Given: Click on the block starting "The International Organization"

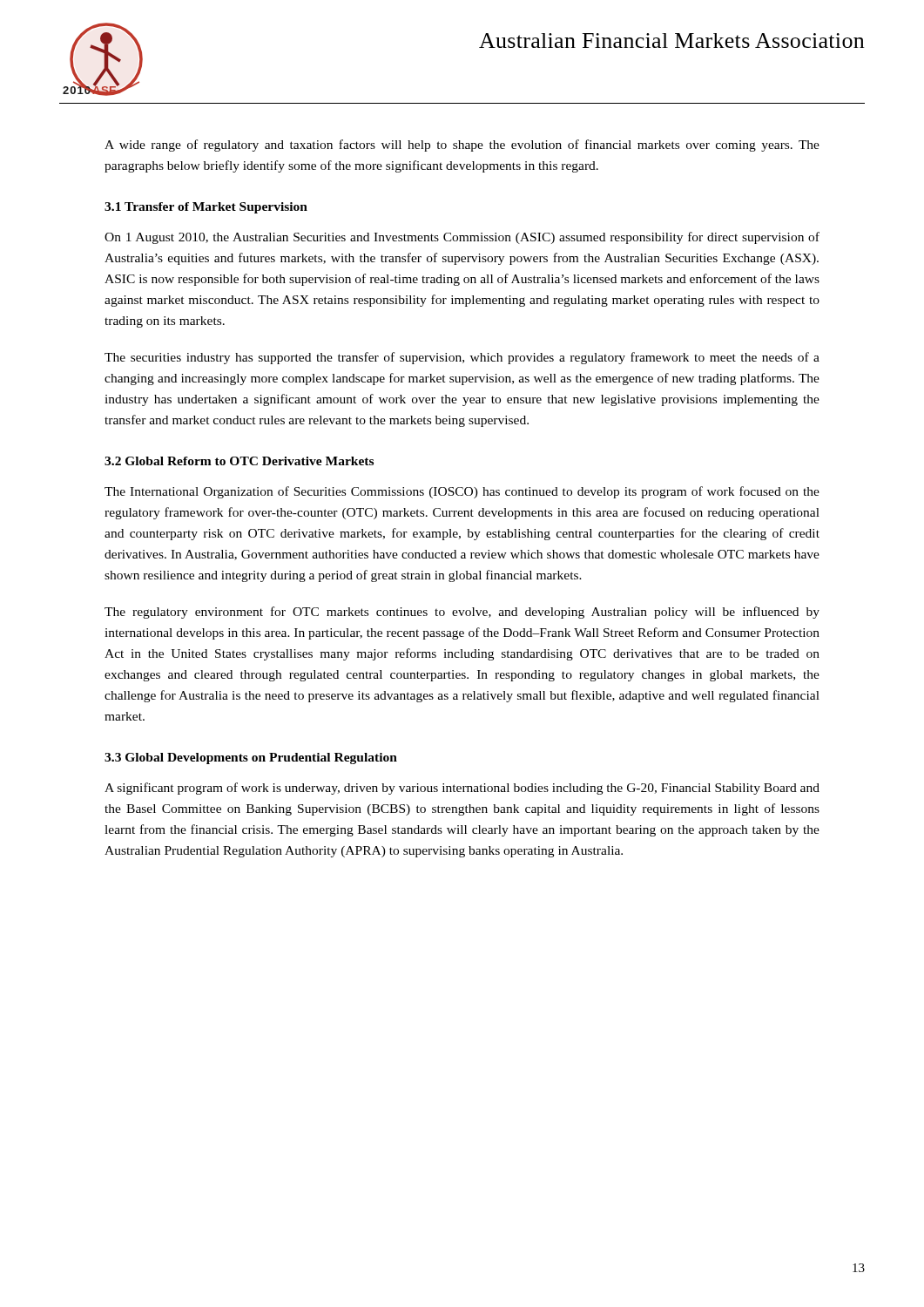Looking at the screenshot, I should pyautogui.click(x=462, y=533).
